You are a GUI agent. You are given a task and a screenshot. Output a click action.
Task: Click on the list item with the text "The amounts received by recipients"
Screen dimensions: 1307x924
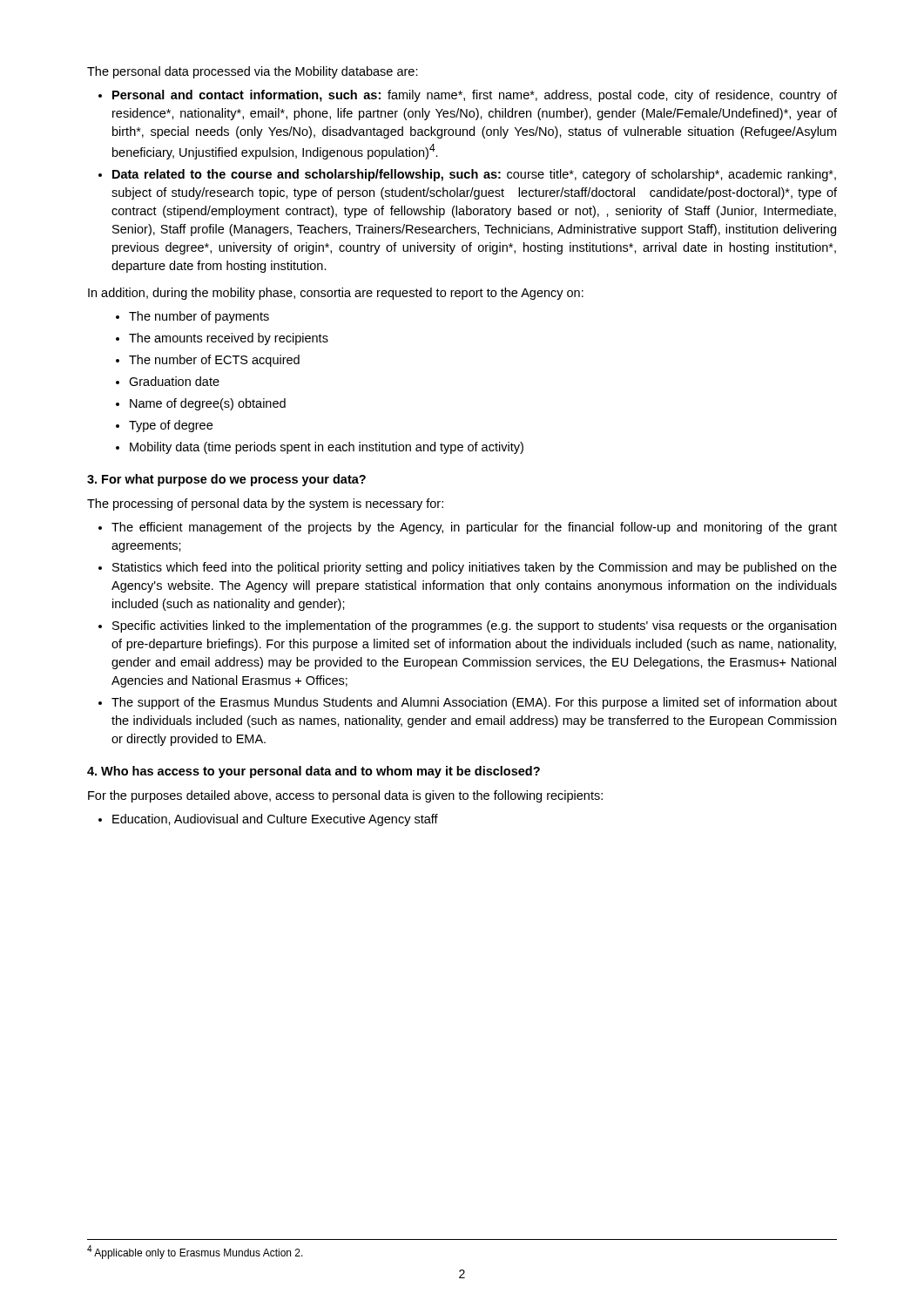click(229, 338)
